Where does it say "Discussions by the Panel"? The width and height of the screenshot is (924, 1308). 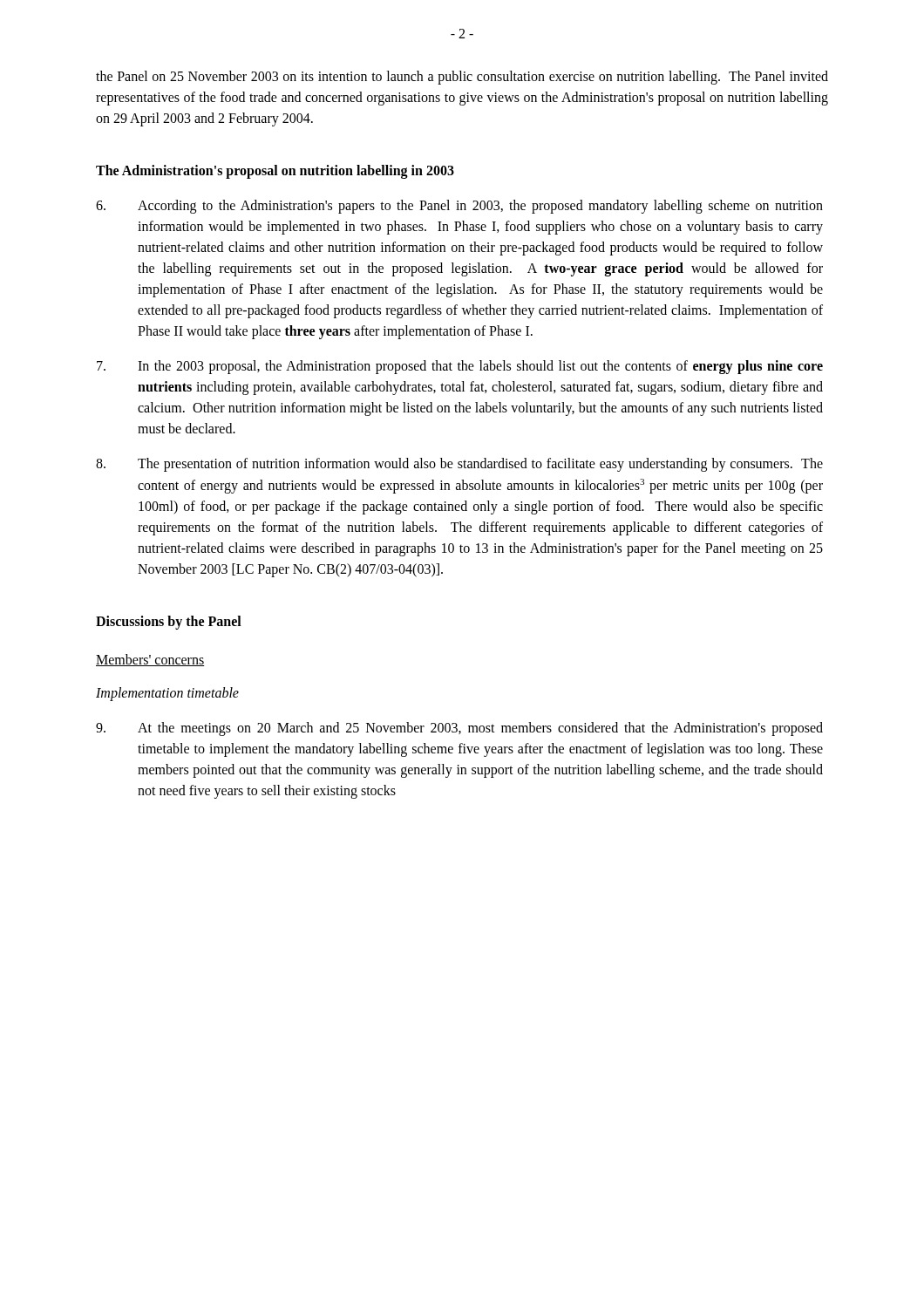pyautogui.click(x=169, y=622)
